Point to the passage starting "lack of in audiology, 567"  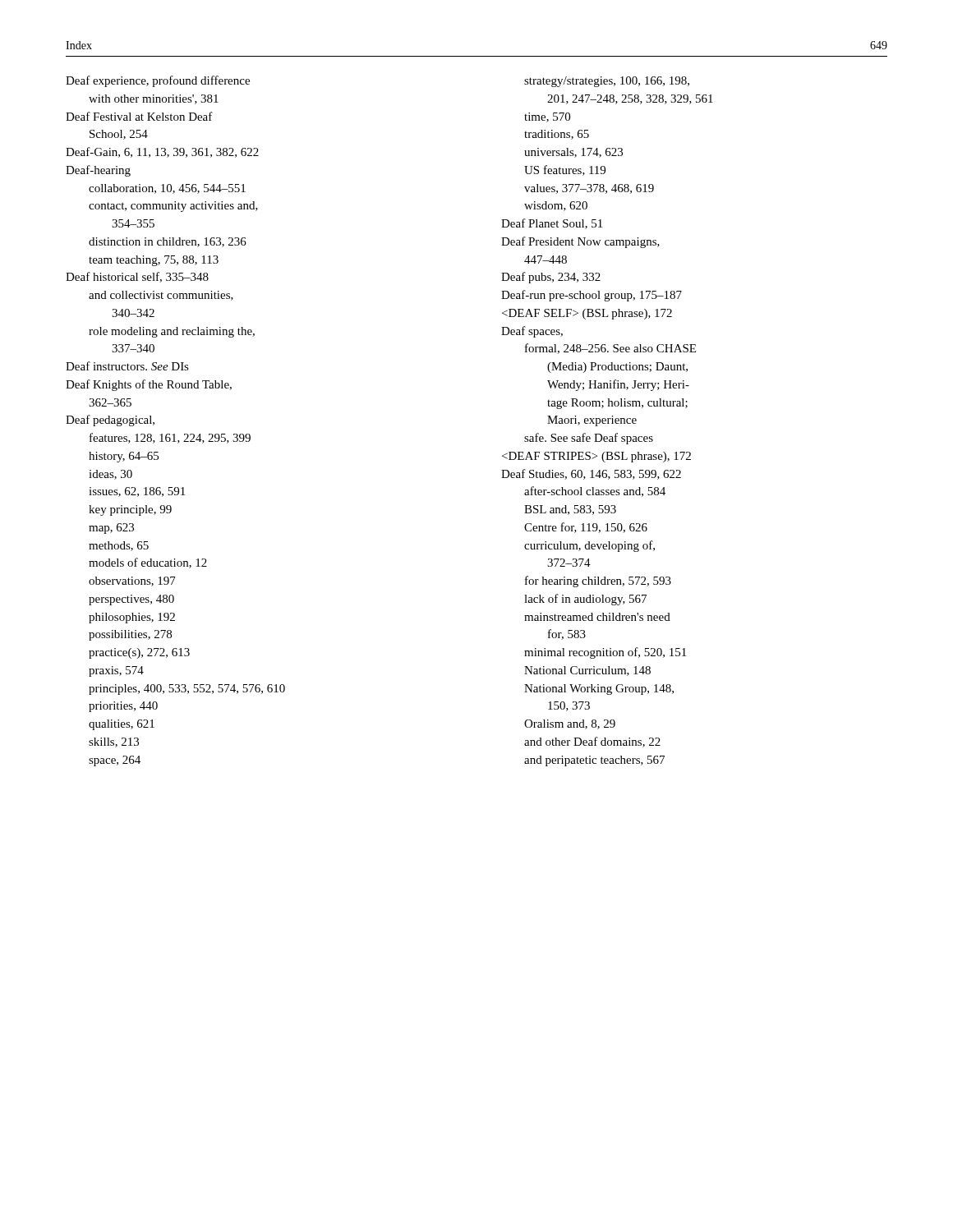(586, 599)
